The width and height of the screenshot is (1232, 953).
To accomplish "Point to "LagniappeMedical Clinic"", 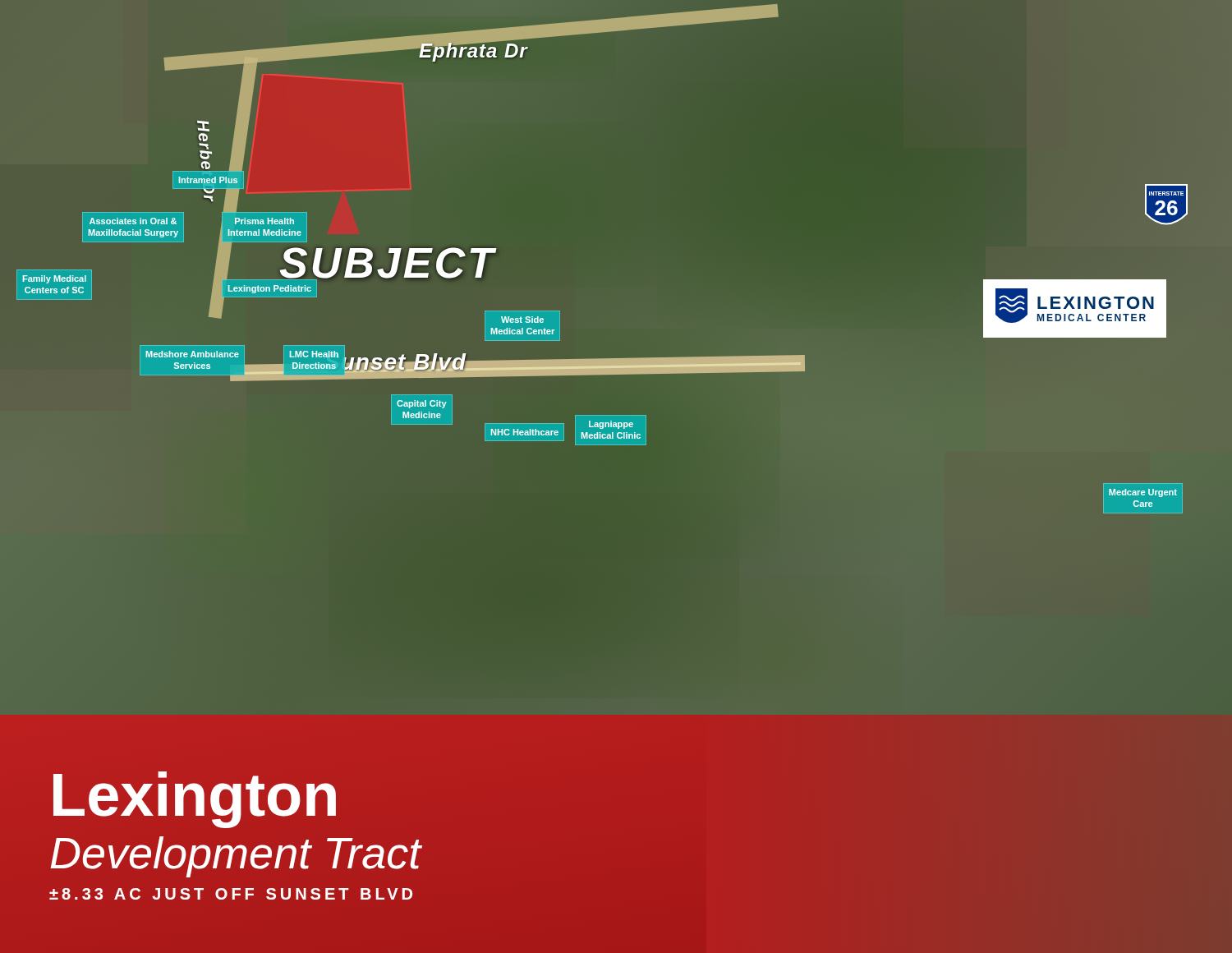I will tap(611, 430).
